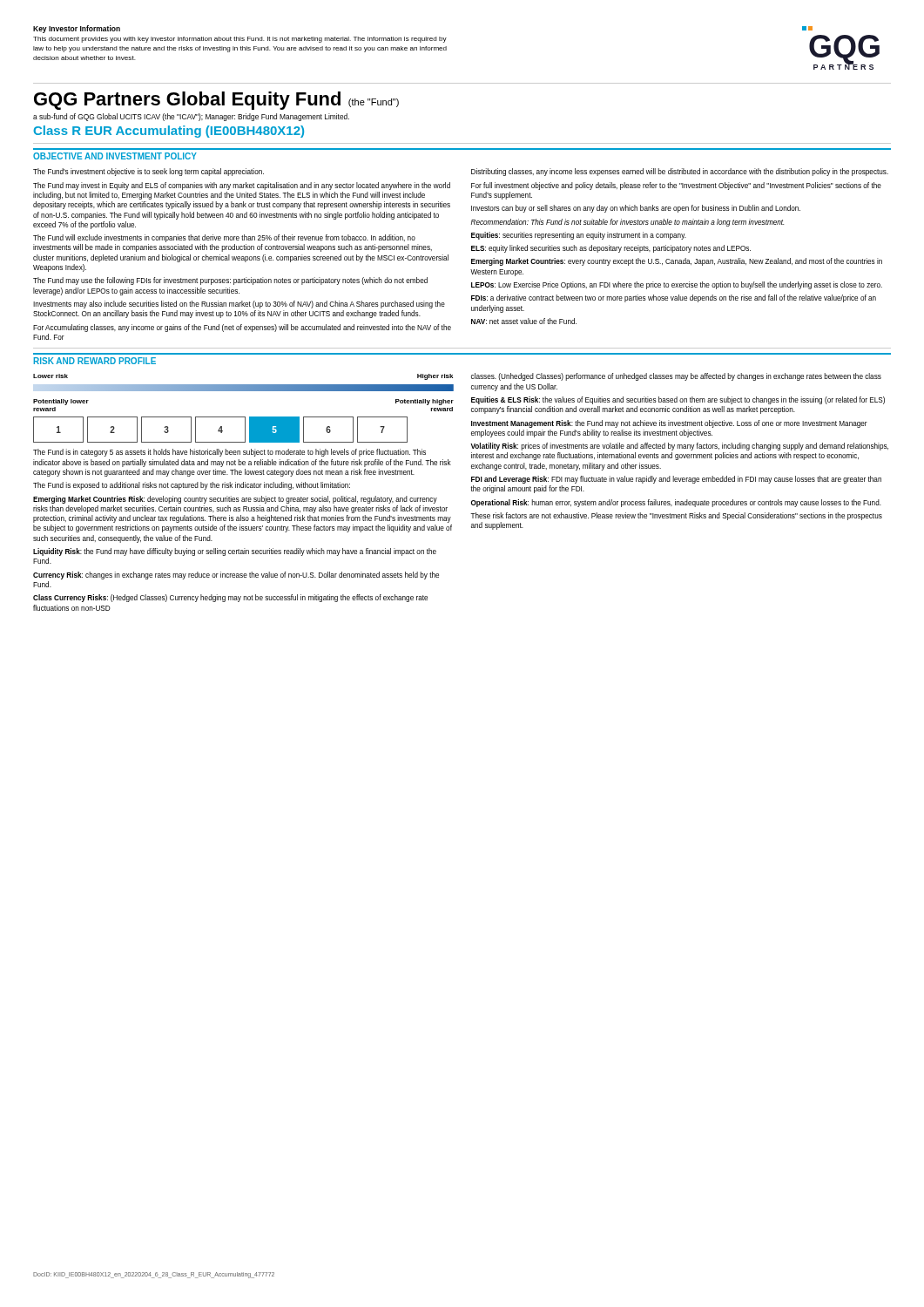924x1307 pixels.
Task: Select the infographic
Action: point(243,408)
